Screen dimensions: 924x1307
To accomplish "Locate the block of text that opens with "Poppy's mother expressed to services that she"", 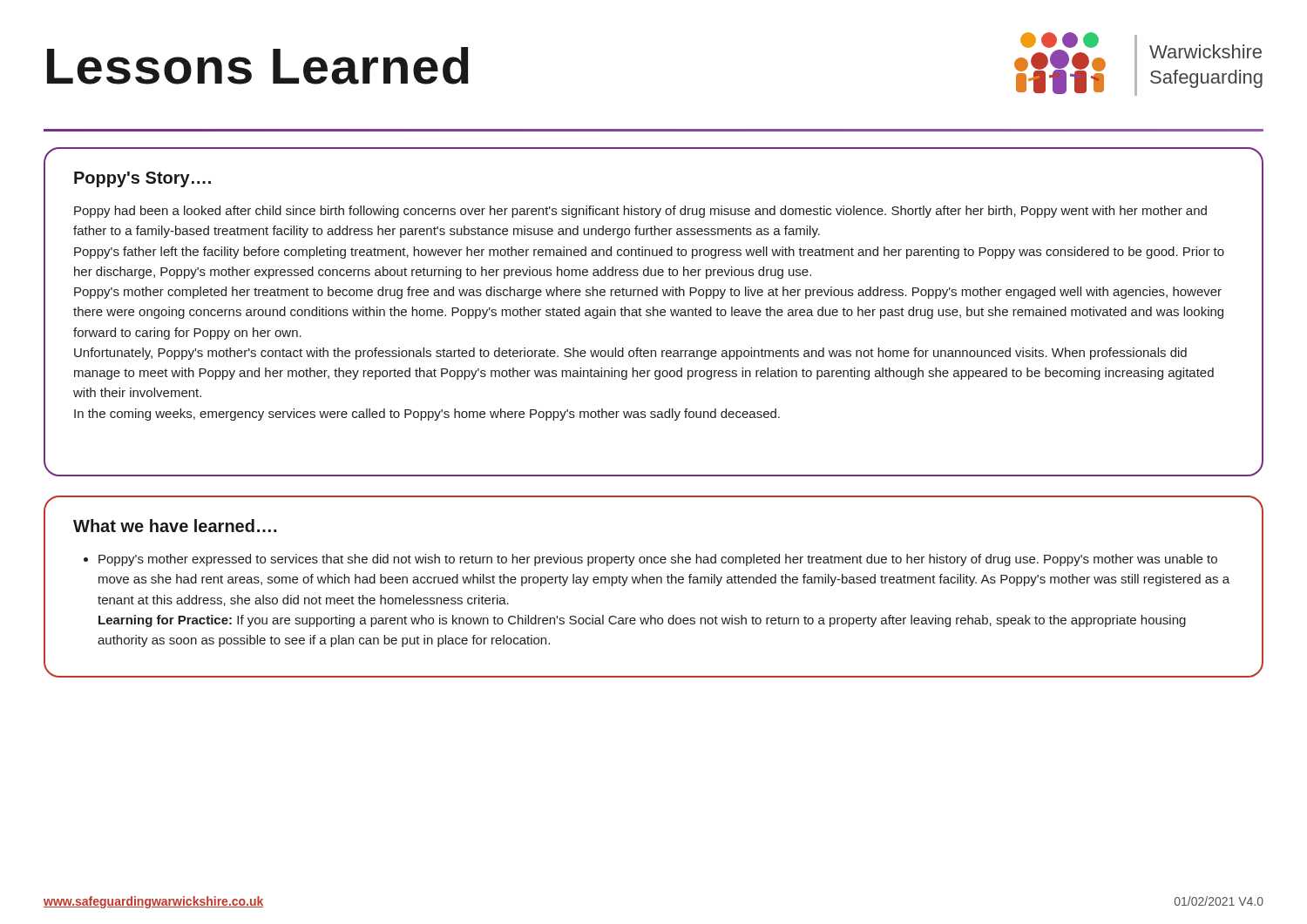I will click(x=658, y=560).
